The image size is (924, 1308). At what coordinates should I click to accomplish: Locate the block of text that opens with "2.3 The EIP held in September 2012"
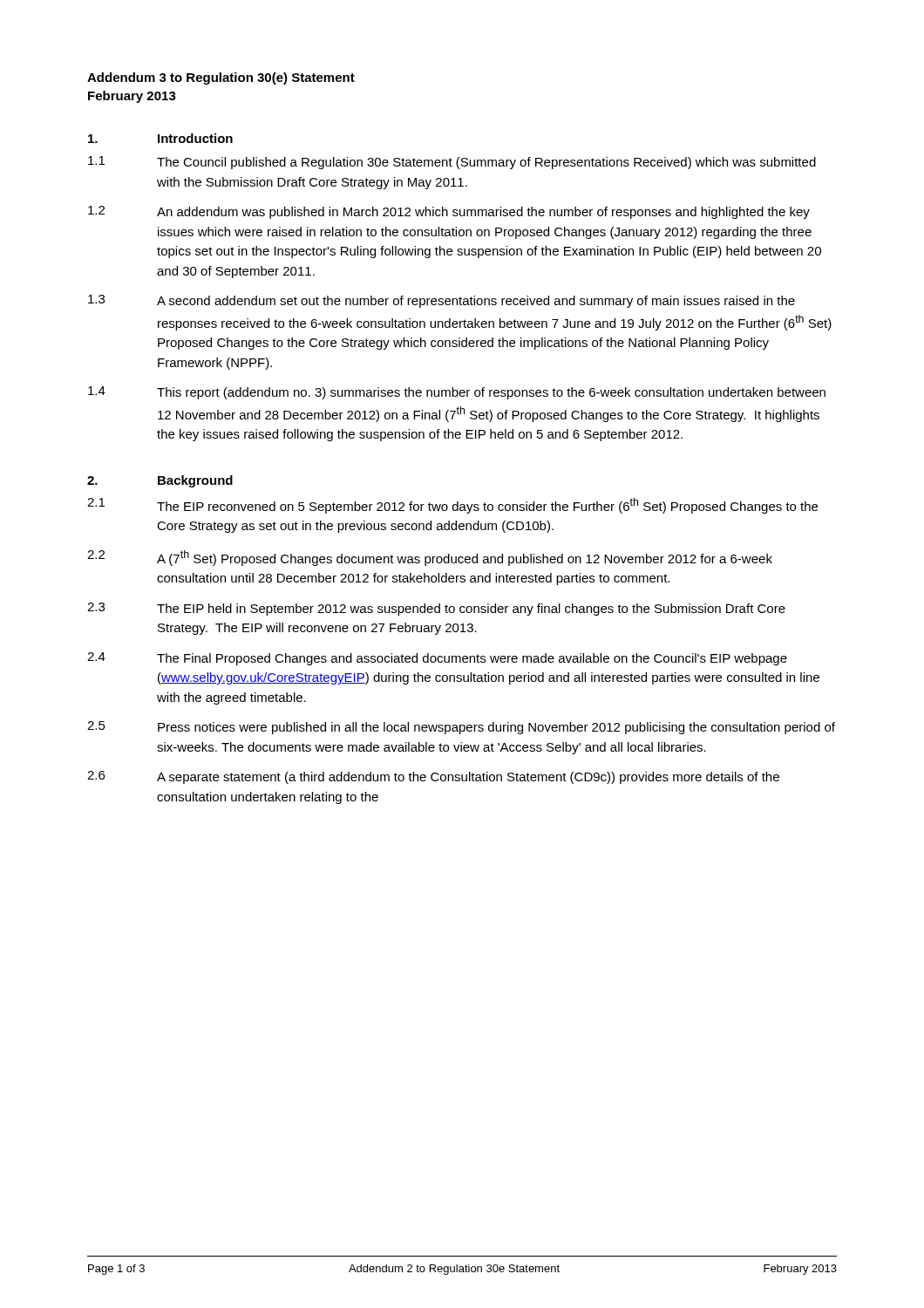tap(462, 618)
